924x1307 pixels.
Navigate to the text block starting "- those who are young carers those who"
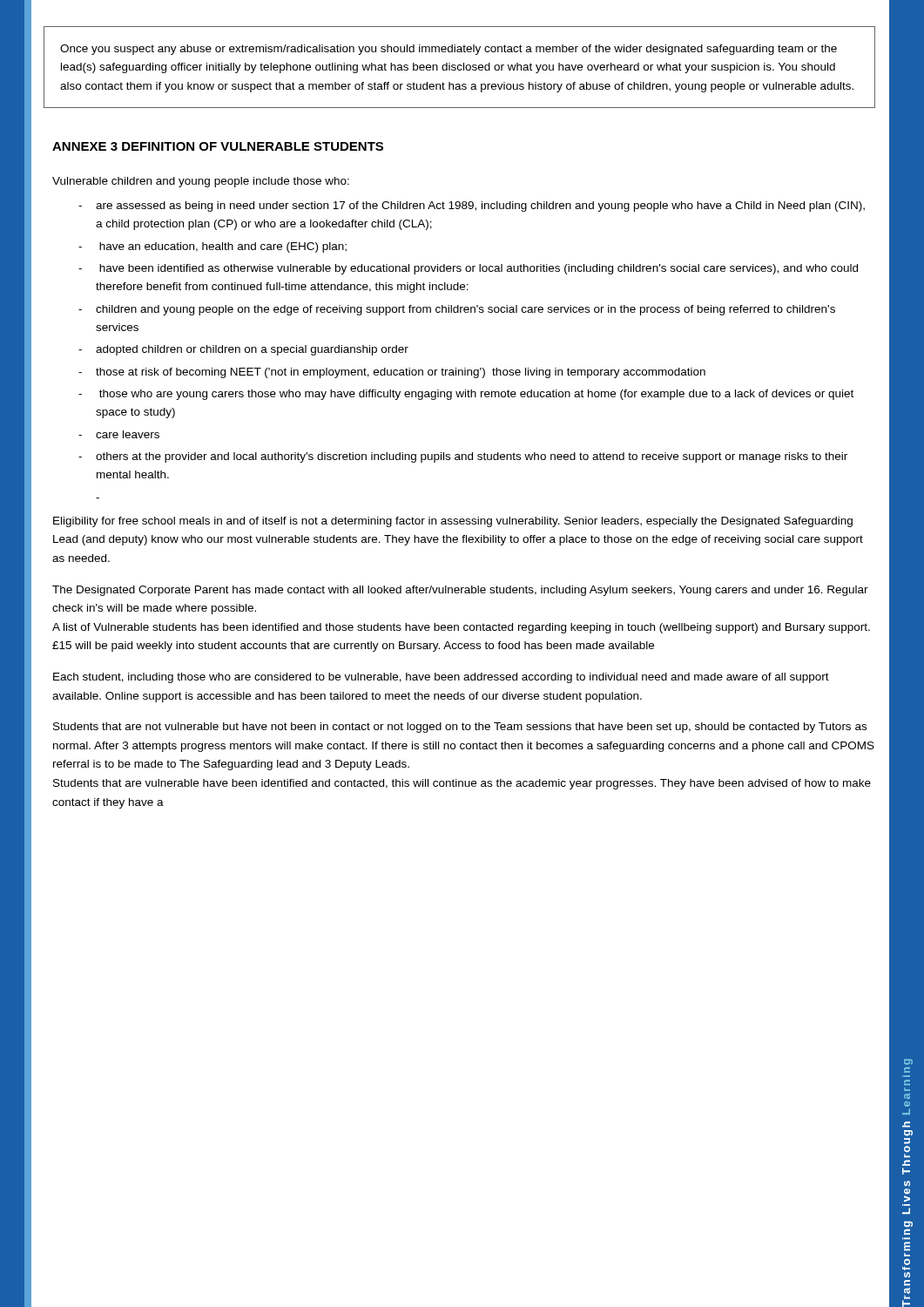[466, 401]
